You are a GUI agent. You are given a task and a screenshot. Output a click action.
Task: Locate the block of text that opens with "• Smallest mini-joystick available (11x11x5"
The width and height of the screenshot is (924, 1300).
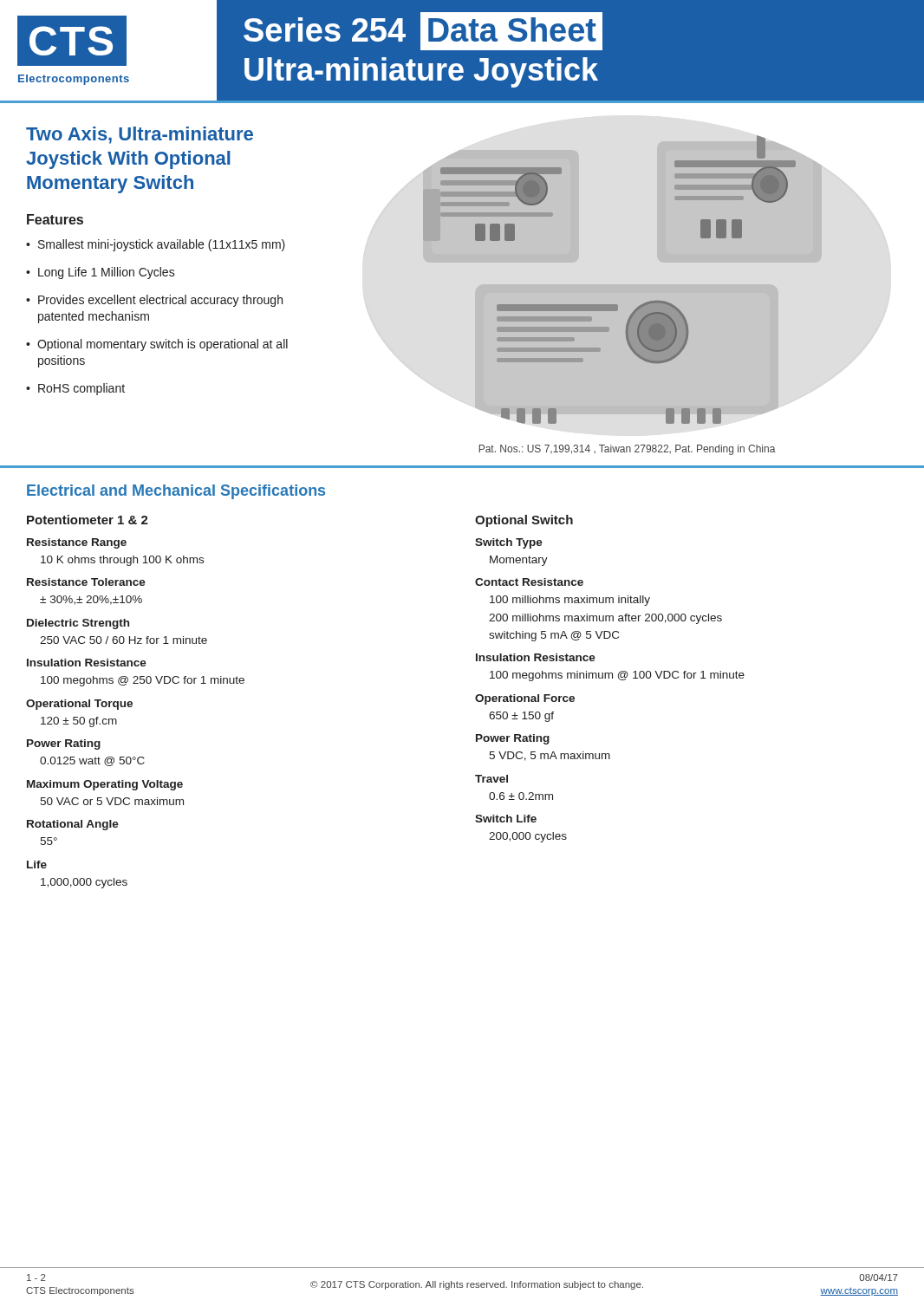coord(156,245)
